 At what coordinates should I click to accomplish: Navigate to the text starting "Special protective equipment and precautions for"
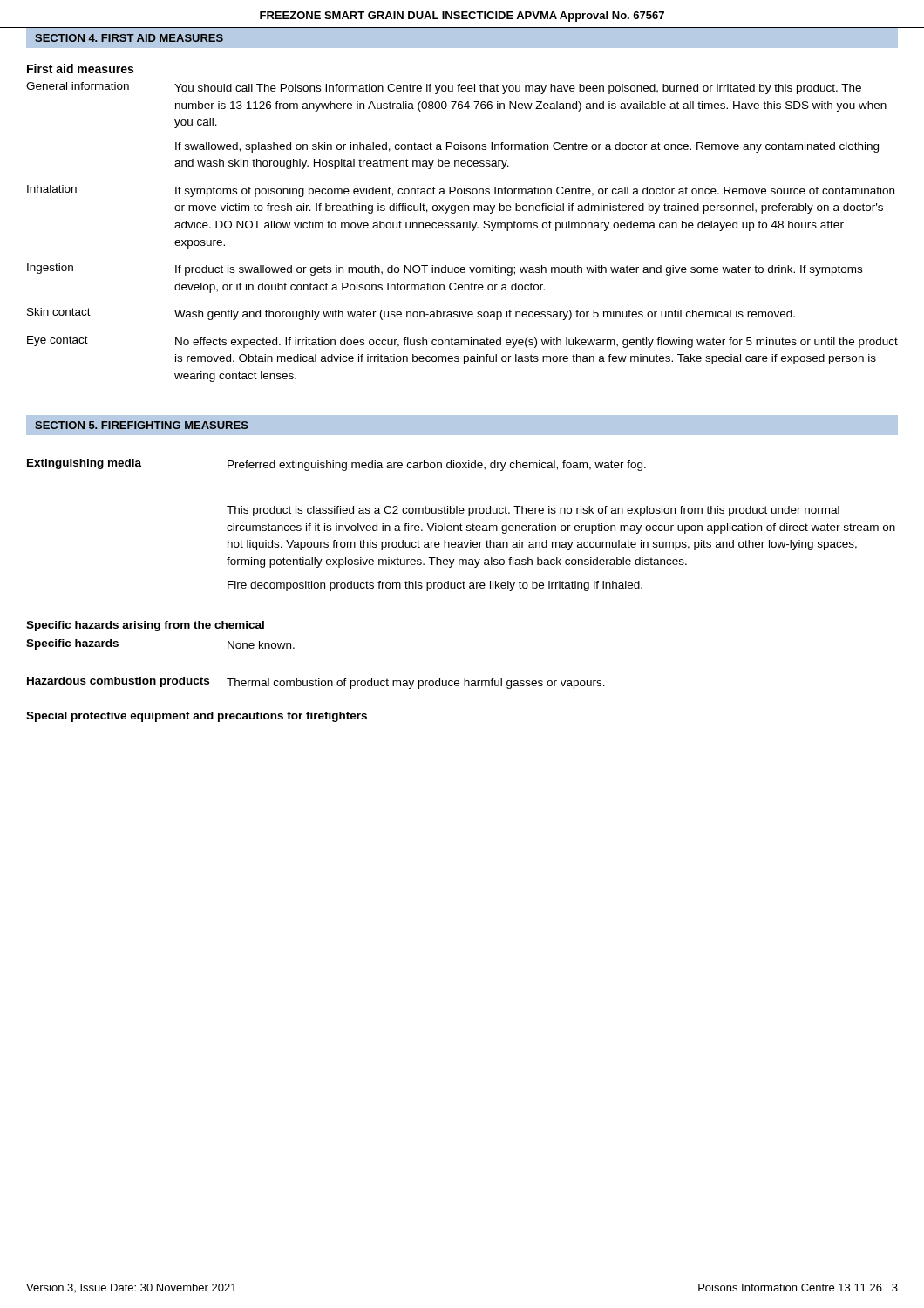click(x=197, y=715)
